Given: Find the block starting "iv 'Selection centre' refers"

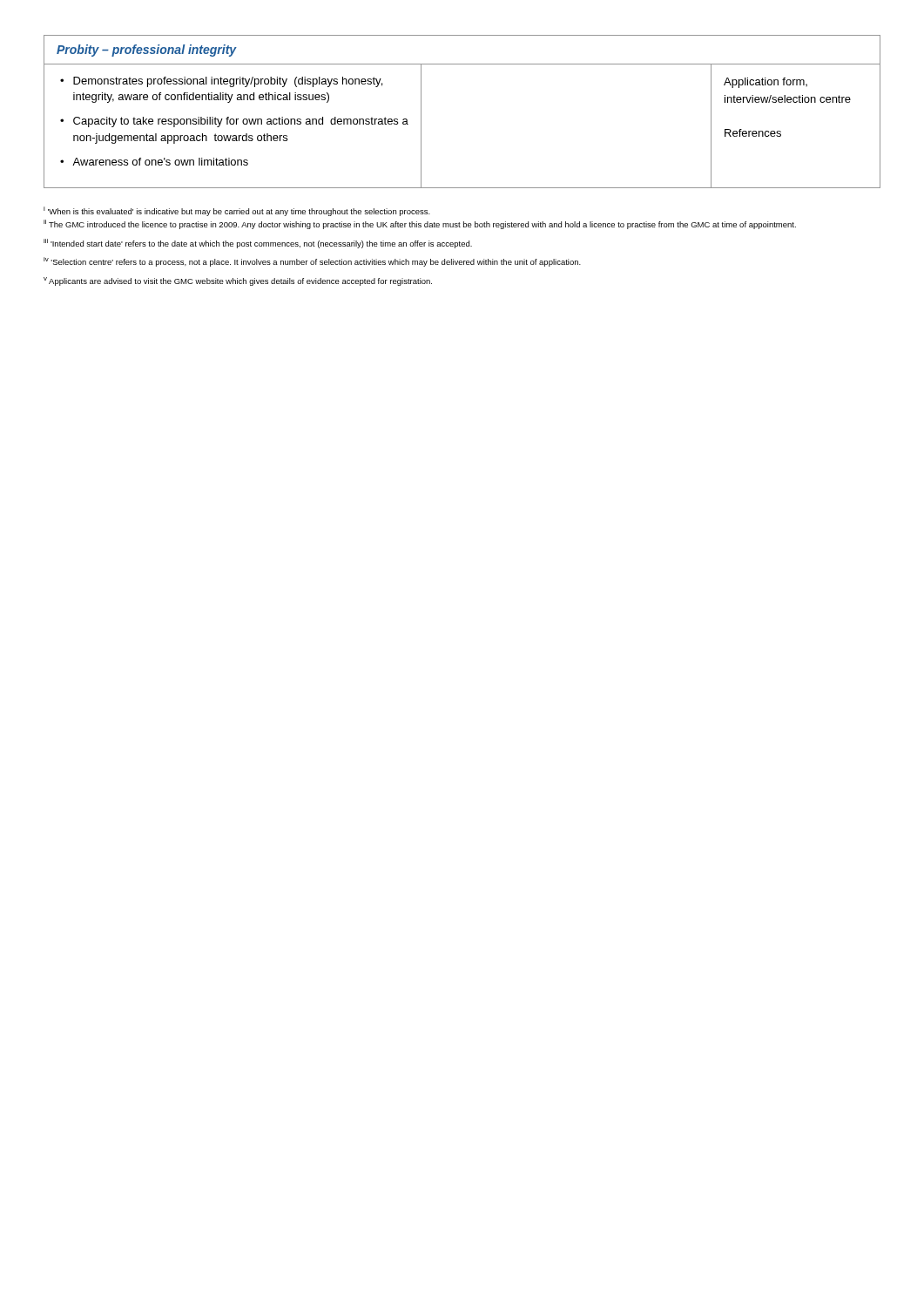Looking at the screenshot, I should click(312, 261).
